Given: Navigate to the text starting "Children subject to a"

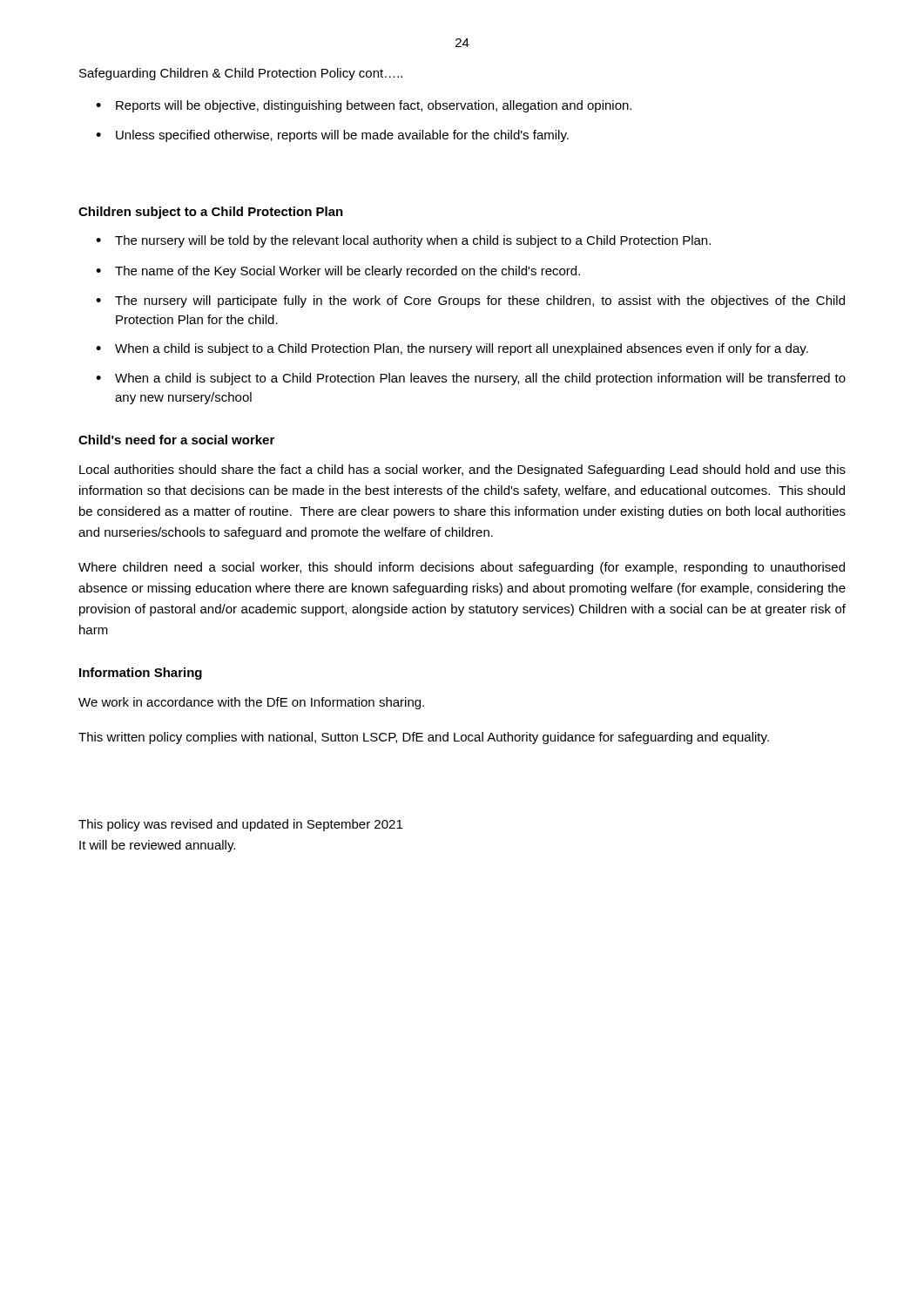Looking at the screenshot, I should click(211, 212).
